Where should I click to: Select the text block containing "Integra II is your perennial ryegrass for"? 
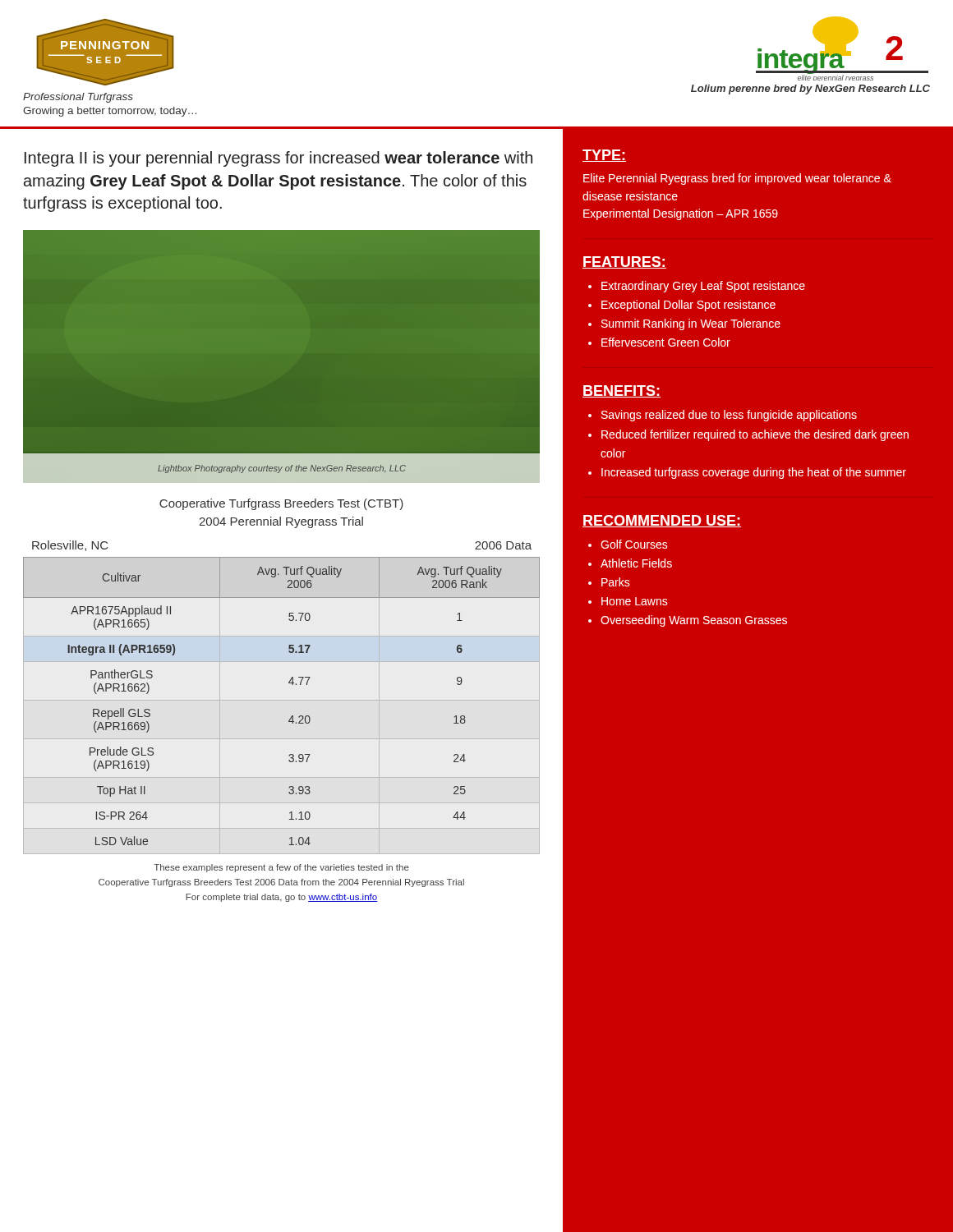pos(278,180)
